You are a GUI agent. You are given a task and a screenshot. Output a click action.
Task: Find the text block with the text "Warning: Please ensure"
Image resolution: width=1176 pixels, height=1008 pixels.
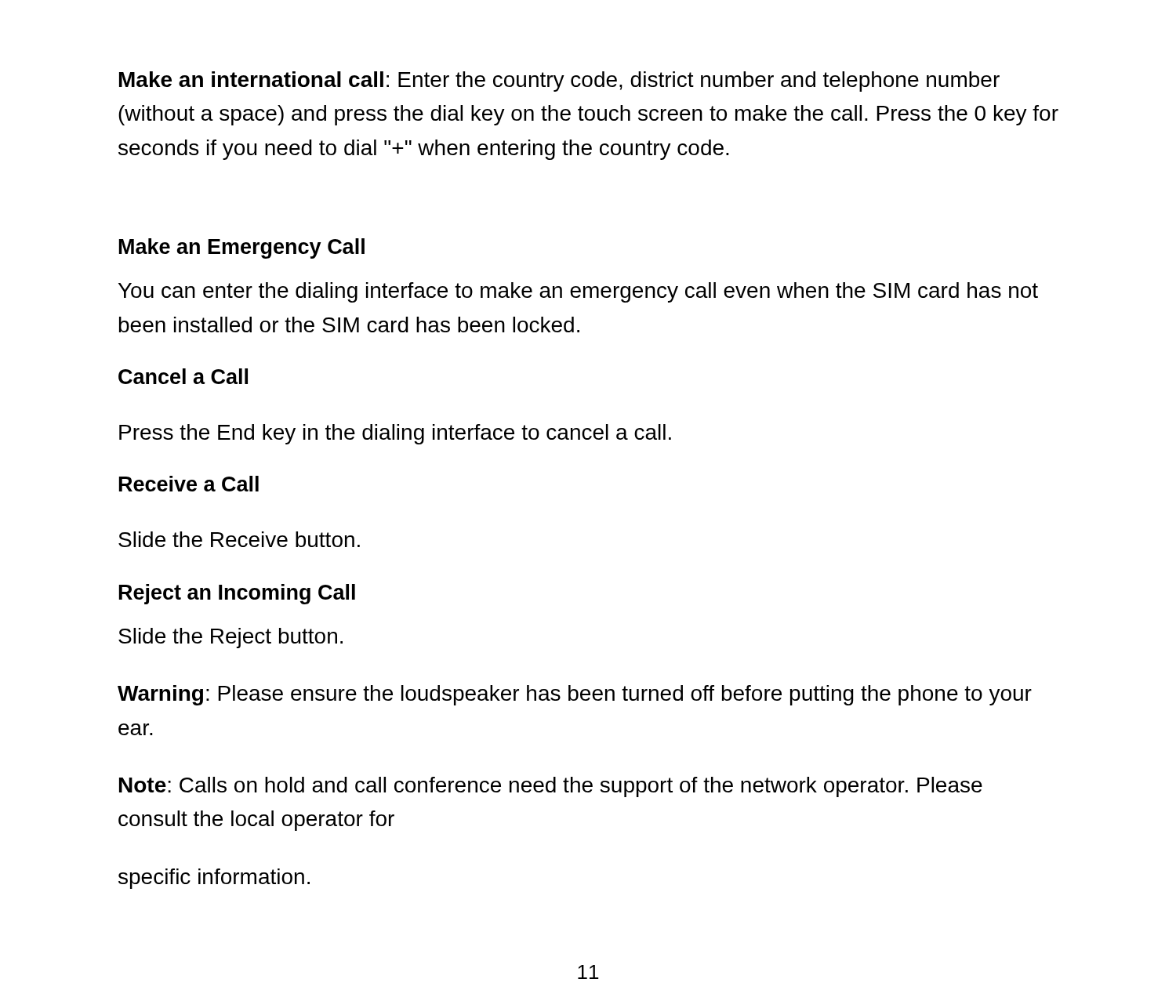pyautogui.click(x=575, y=710)
